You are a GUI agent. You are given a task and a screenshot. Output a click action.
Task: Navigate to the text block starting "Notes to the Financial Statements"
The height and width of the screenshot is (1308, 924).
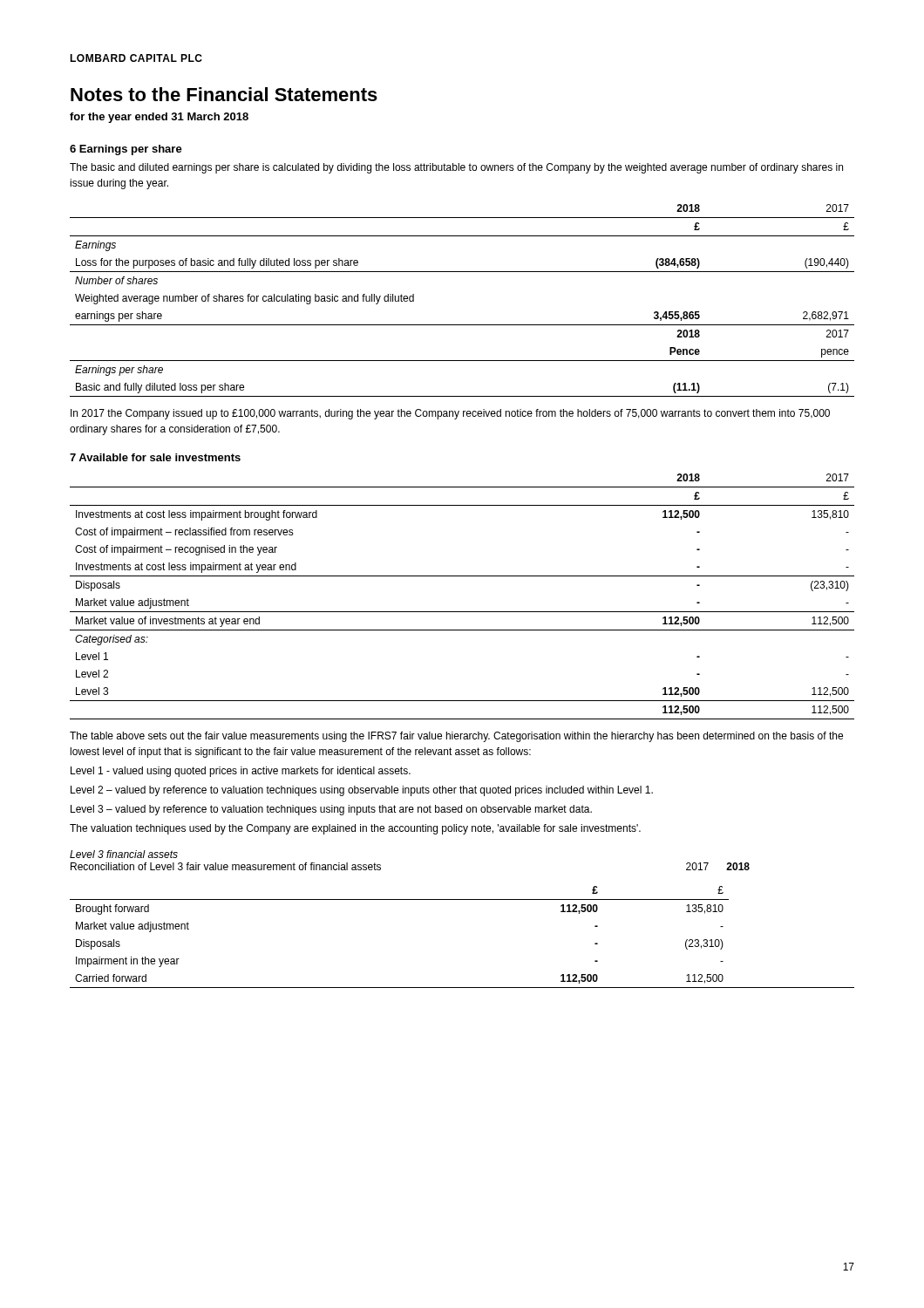pyautogui.click(x=224, y=95)
